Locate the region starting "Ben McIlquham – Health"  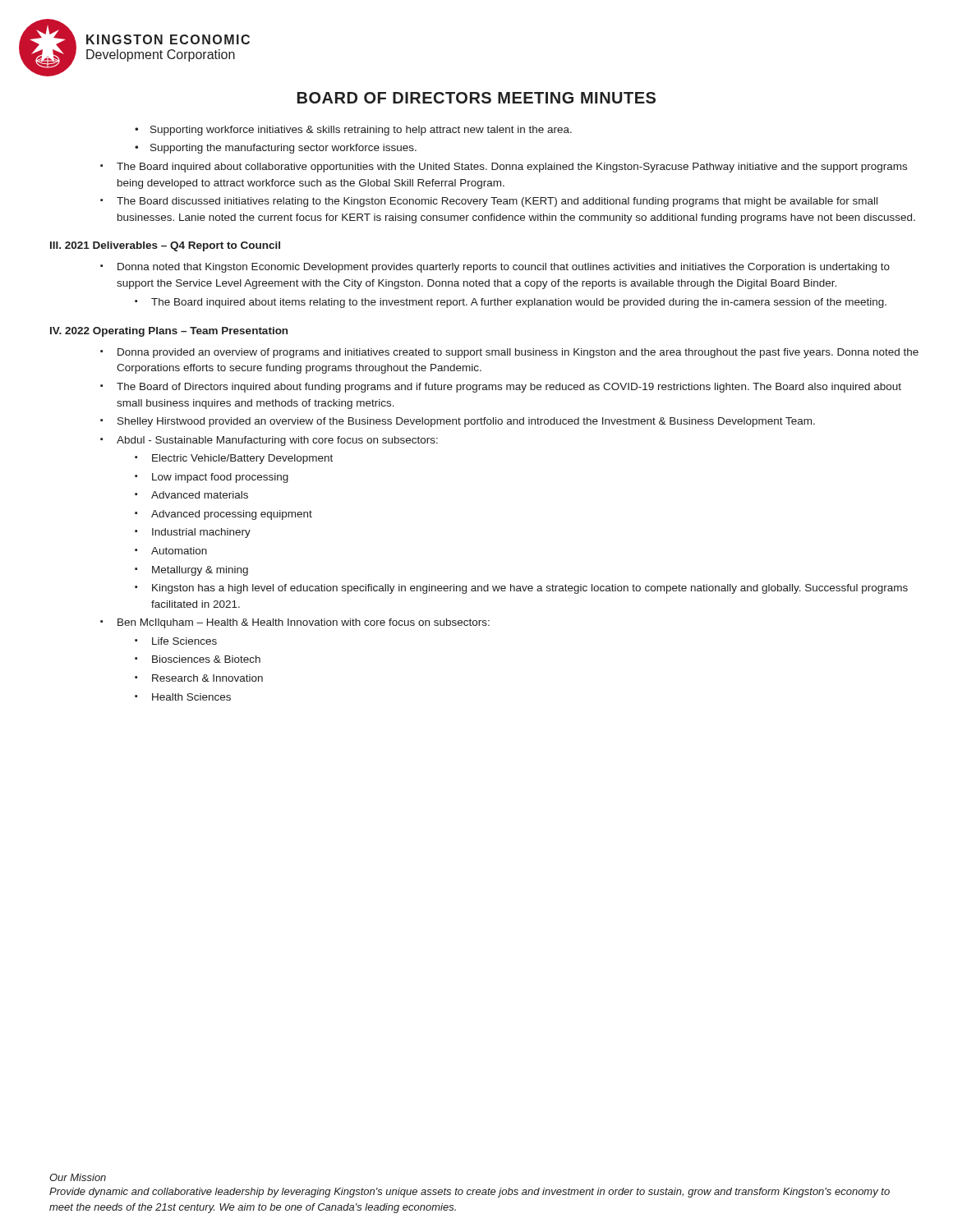[x=295, y=623]
